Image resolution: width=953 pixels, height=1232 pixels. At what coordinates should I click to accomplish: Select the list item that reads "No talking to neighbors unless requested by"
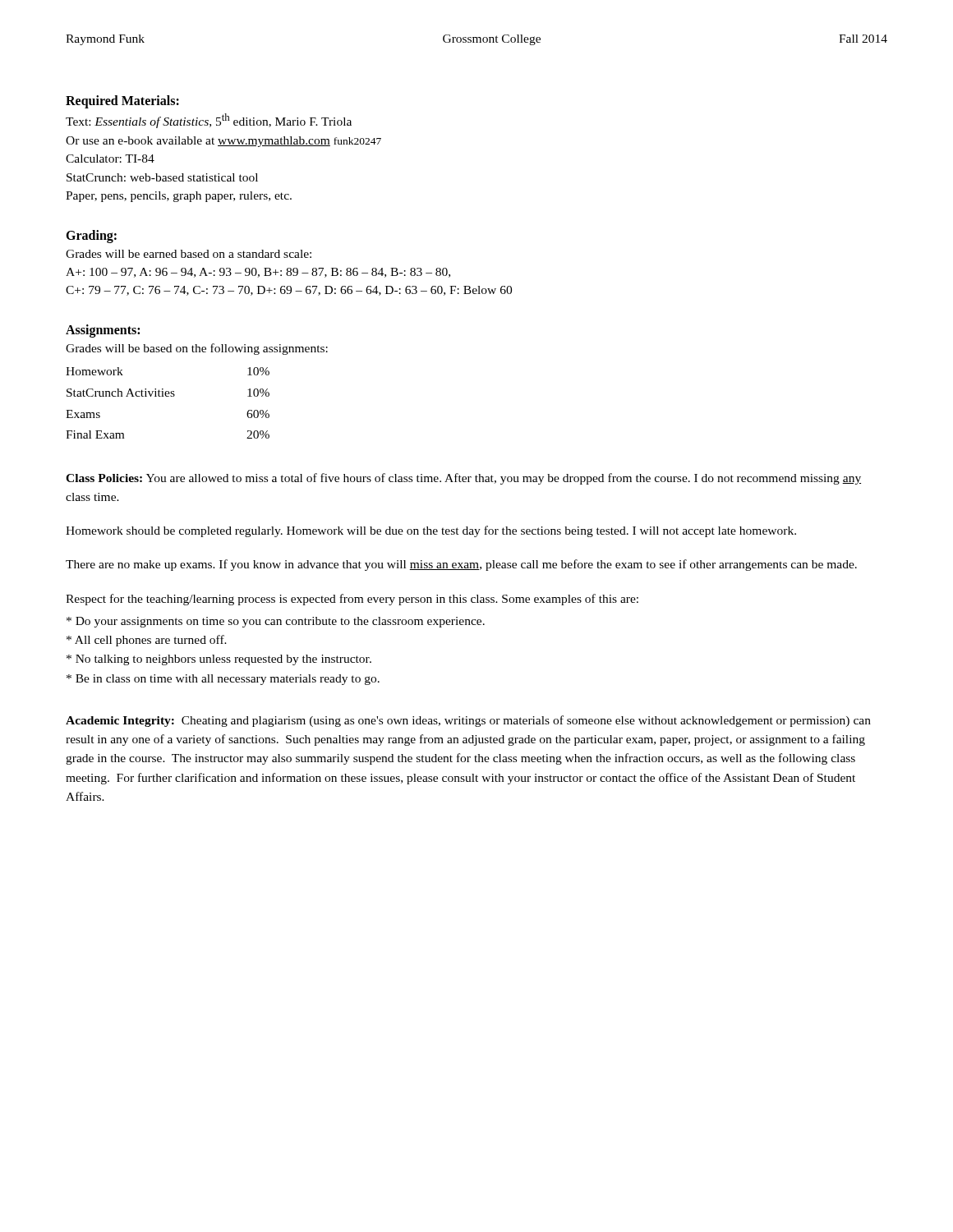219,659
